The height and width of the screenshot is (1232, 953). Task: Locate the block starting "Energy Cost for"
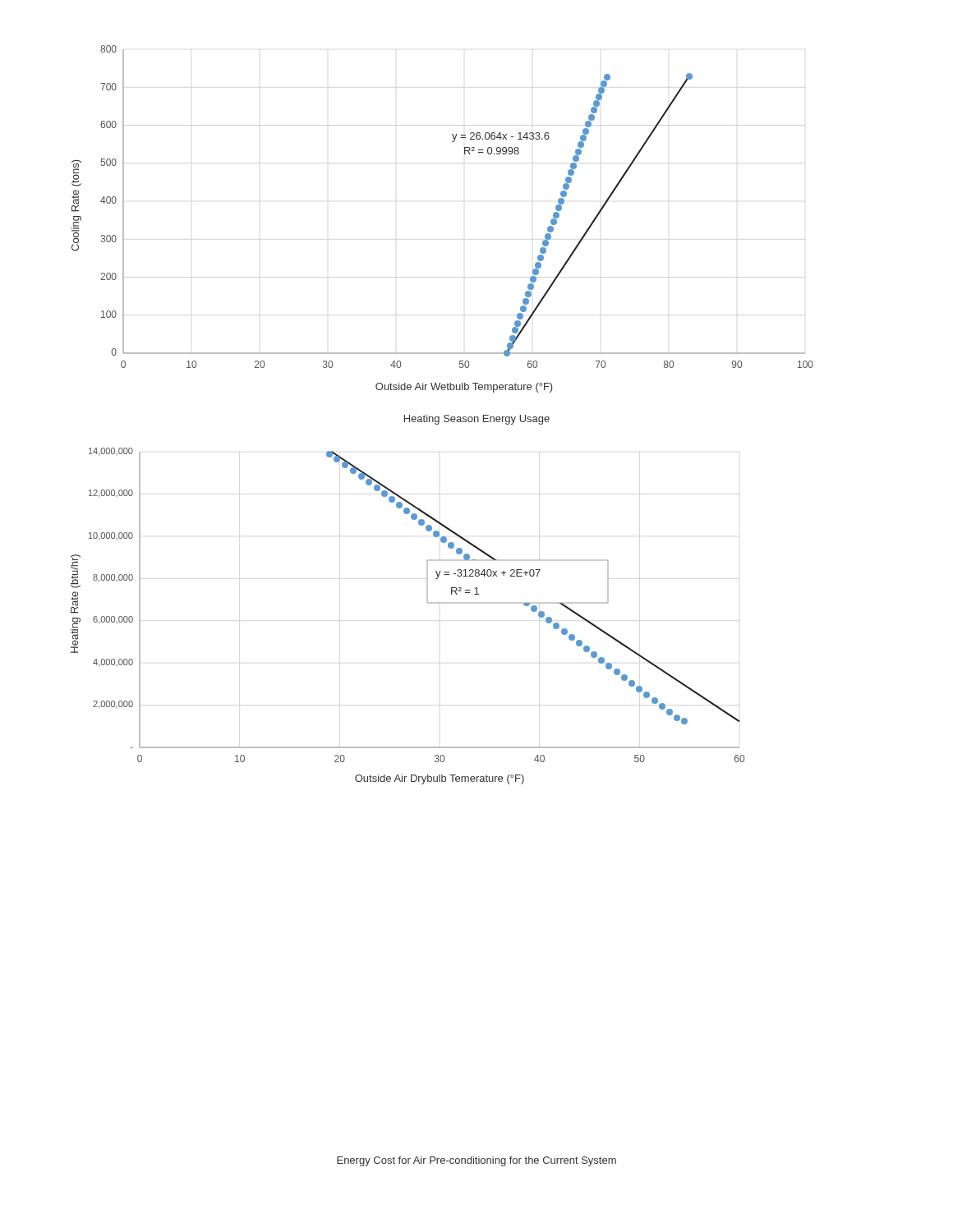click(476, 1160)
